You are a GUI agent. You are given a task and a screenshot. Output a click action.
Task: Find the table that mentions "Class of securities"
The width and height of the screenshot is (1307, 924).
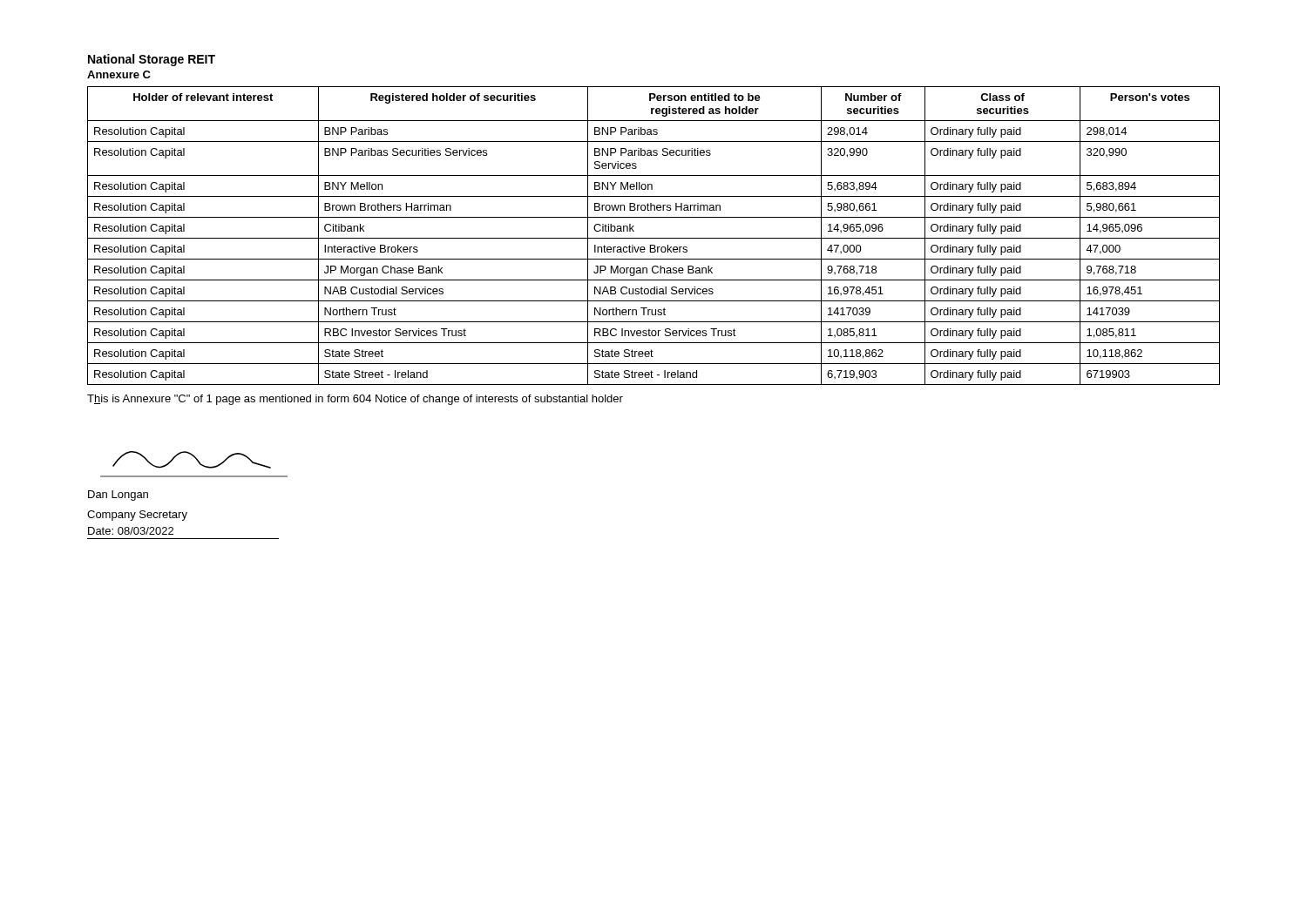[x=654, y=236]
